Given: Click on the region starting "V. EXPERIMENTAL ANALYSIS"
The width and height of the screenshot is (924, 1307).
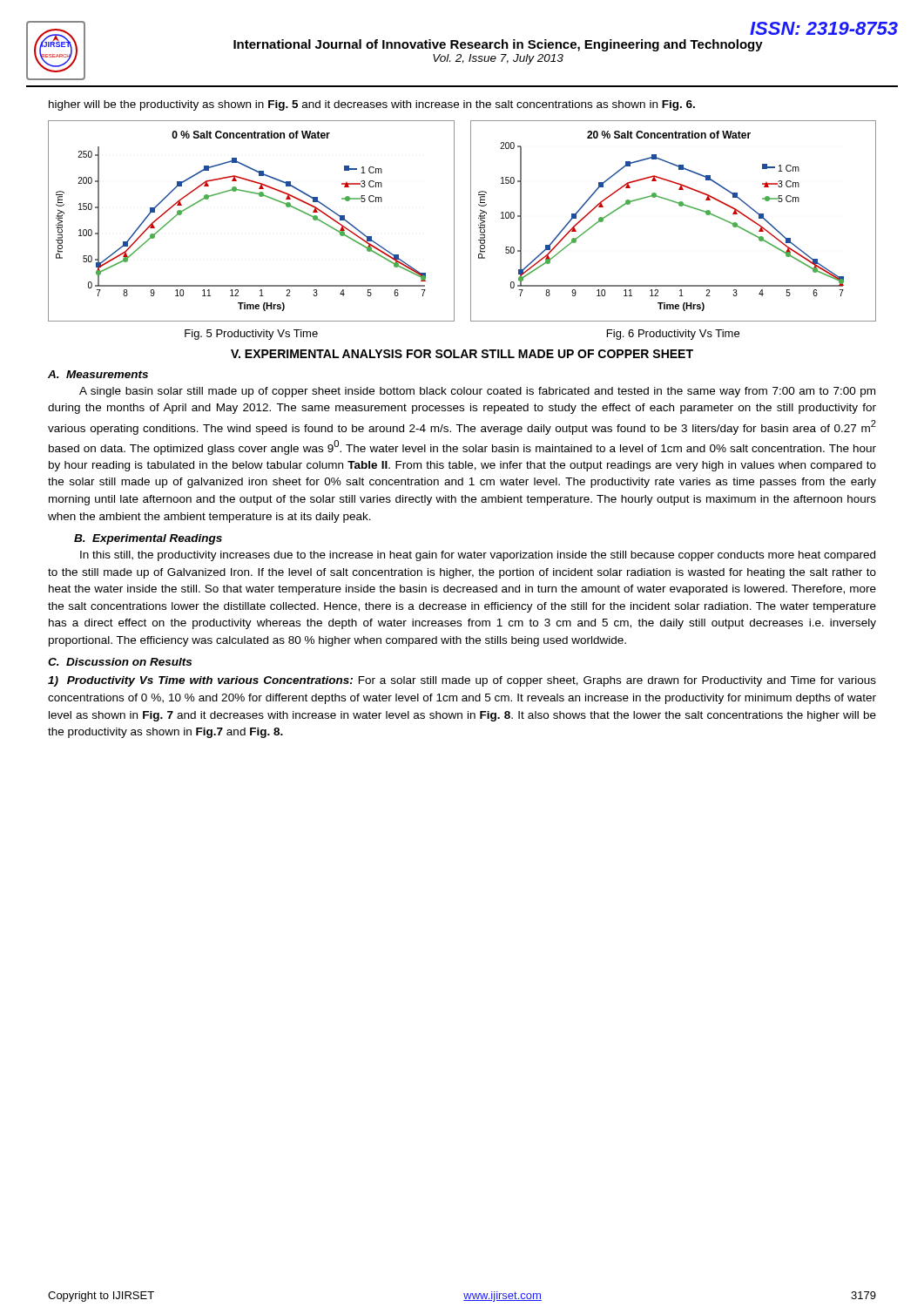Looking at the screenshot, I should 462,353.
